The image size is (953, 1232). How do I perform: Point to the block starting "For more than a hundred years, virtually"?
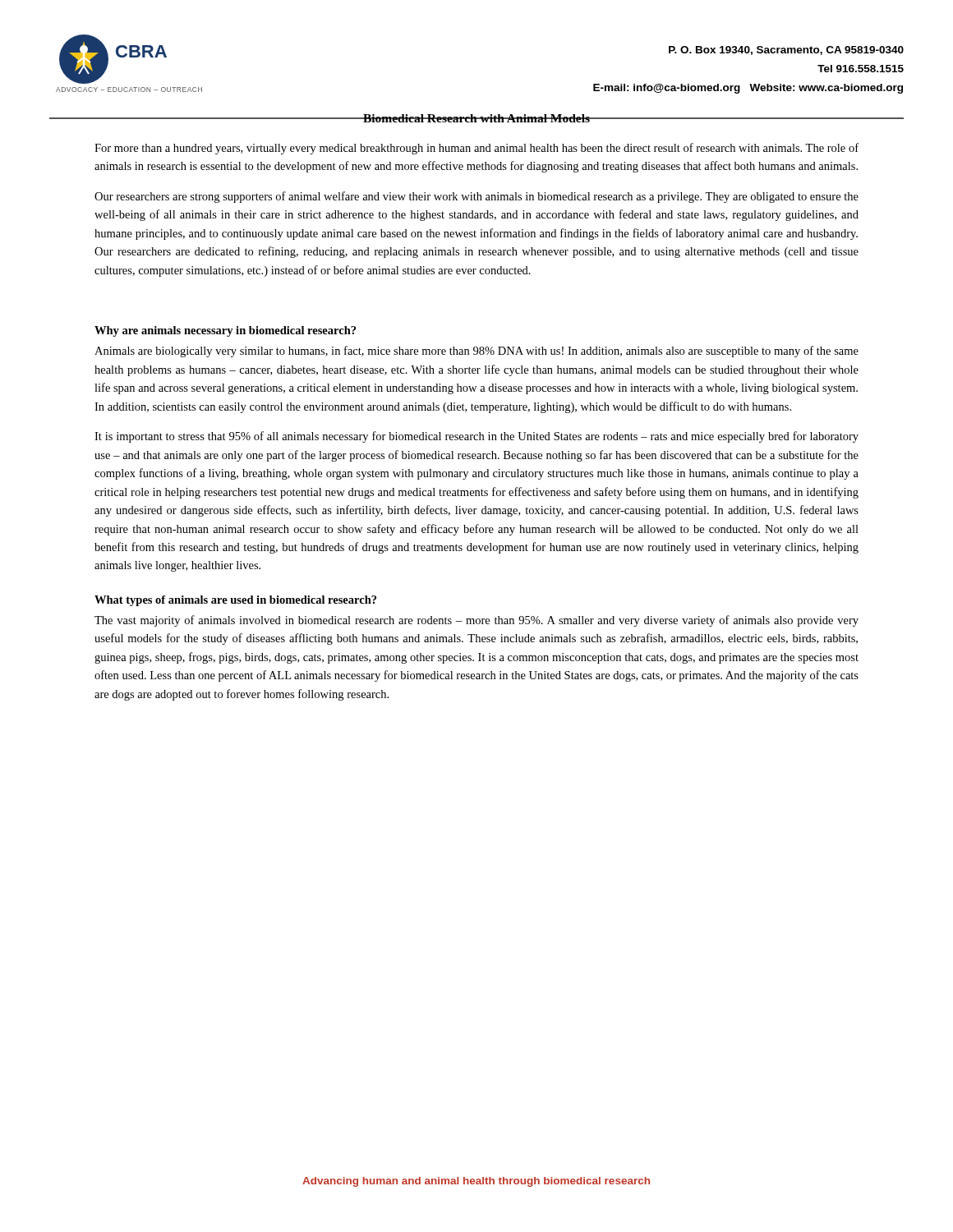476,157
